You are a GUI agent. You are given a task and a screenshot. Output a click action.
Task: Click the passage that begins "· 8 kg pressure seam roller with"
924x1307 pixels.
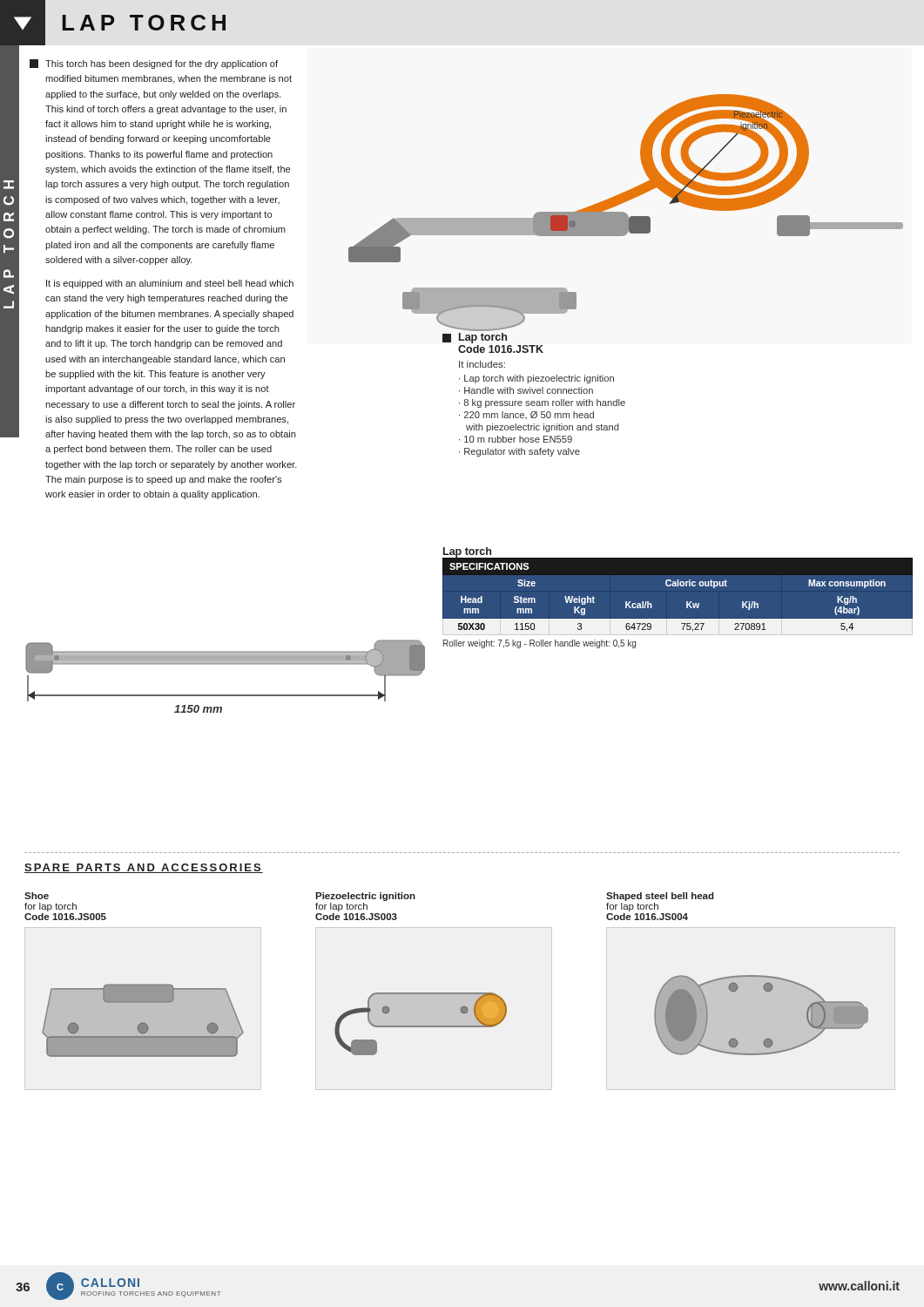click(542, 403)
